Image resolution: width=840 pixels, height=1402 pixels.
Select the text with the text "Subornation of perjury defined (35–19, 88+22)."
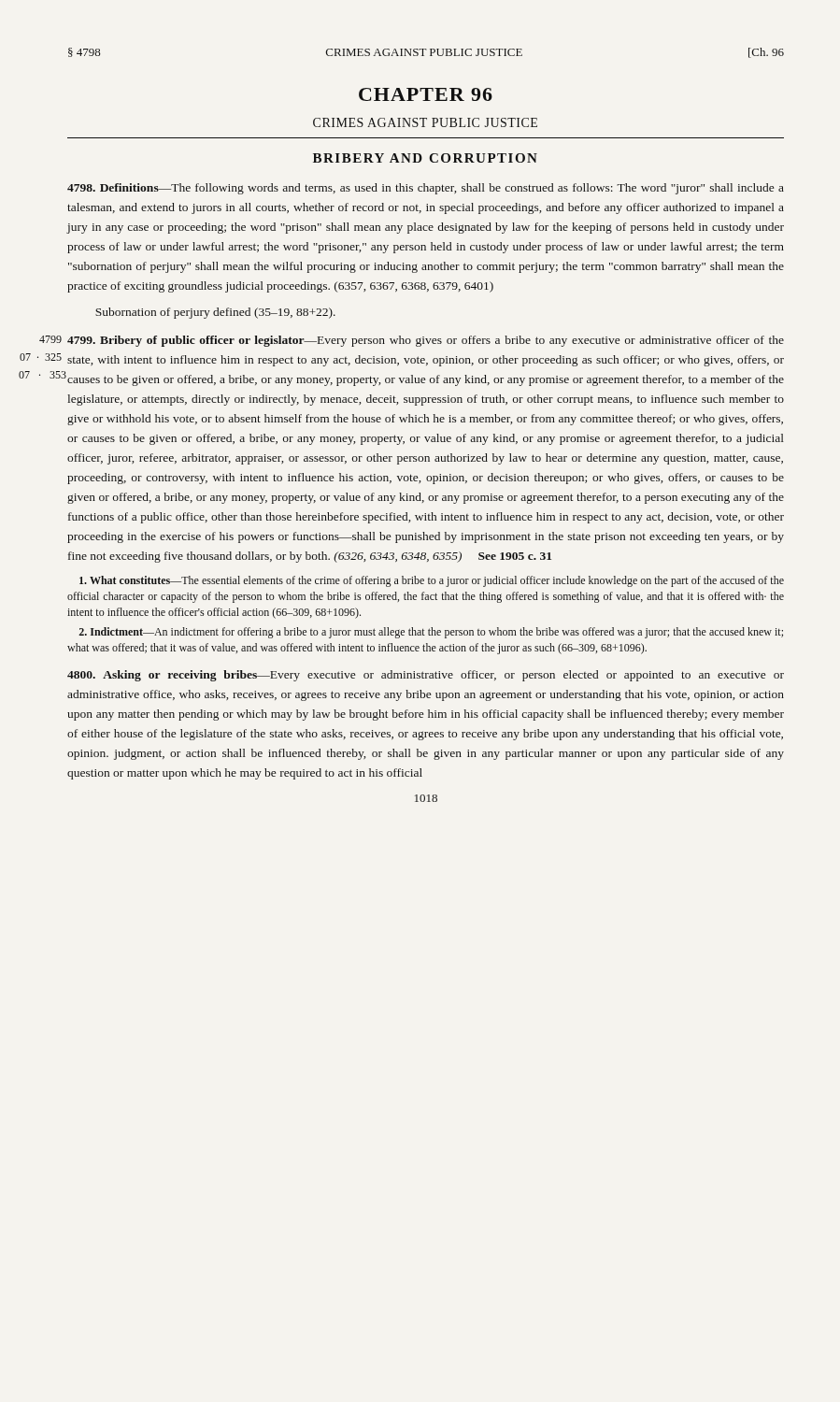tap(215, 313)
